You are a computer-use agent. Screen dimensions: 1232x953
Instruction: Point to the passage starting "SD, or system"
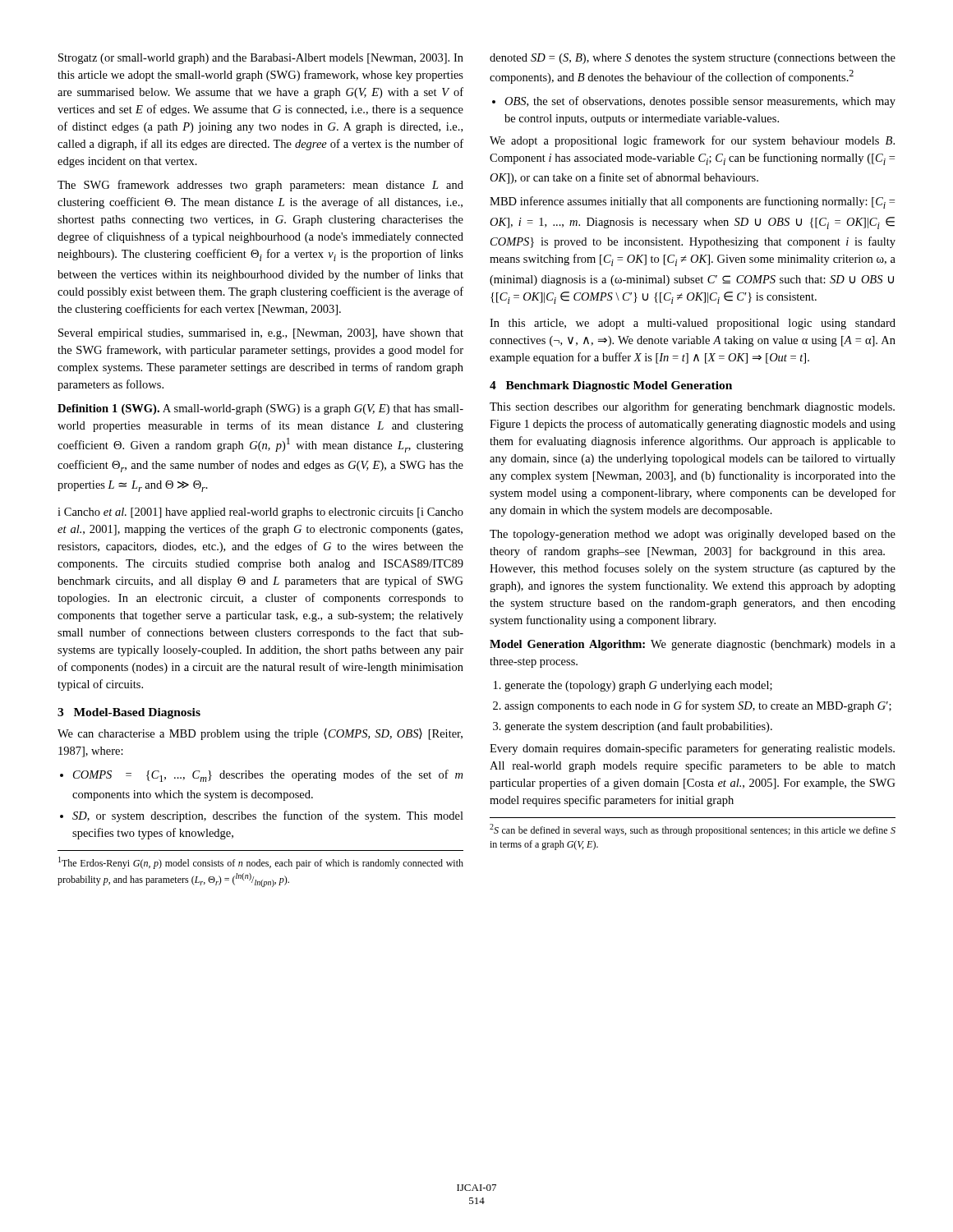tap(268, 825)
